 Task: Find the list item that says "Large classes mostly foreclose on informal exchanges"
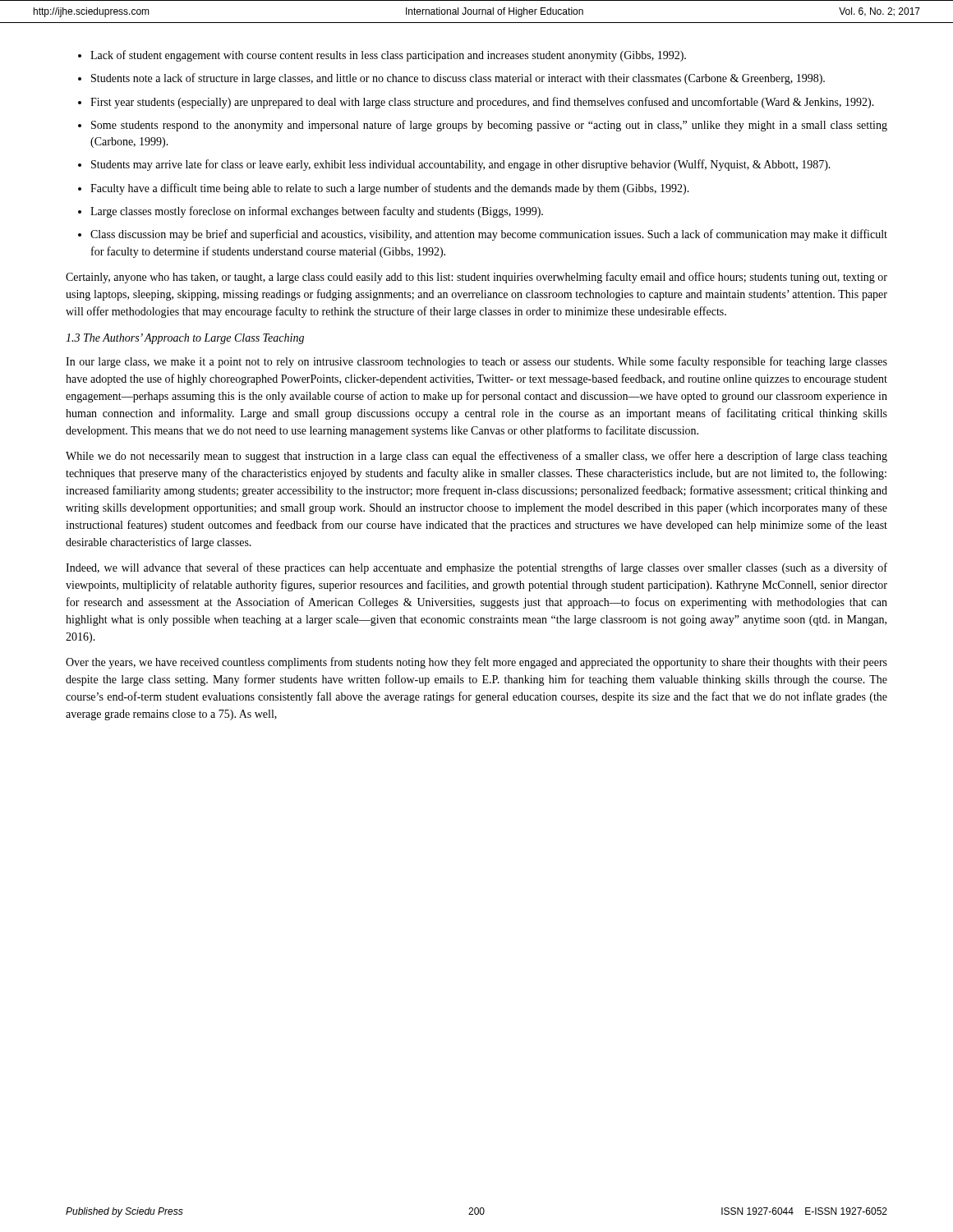click(x=317, y=212)
